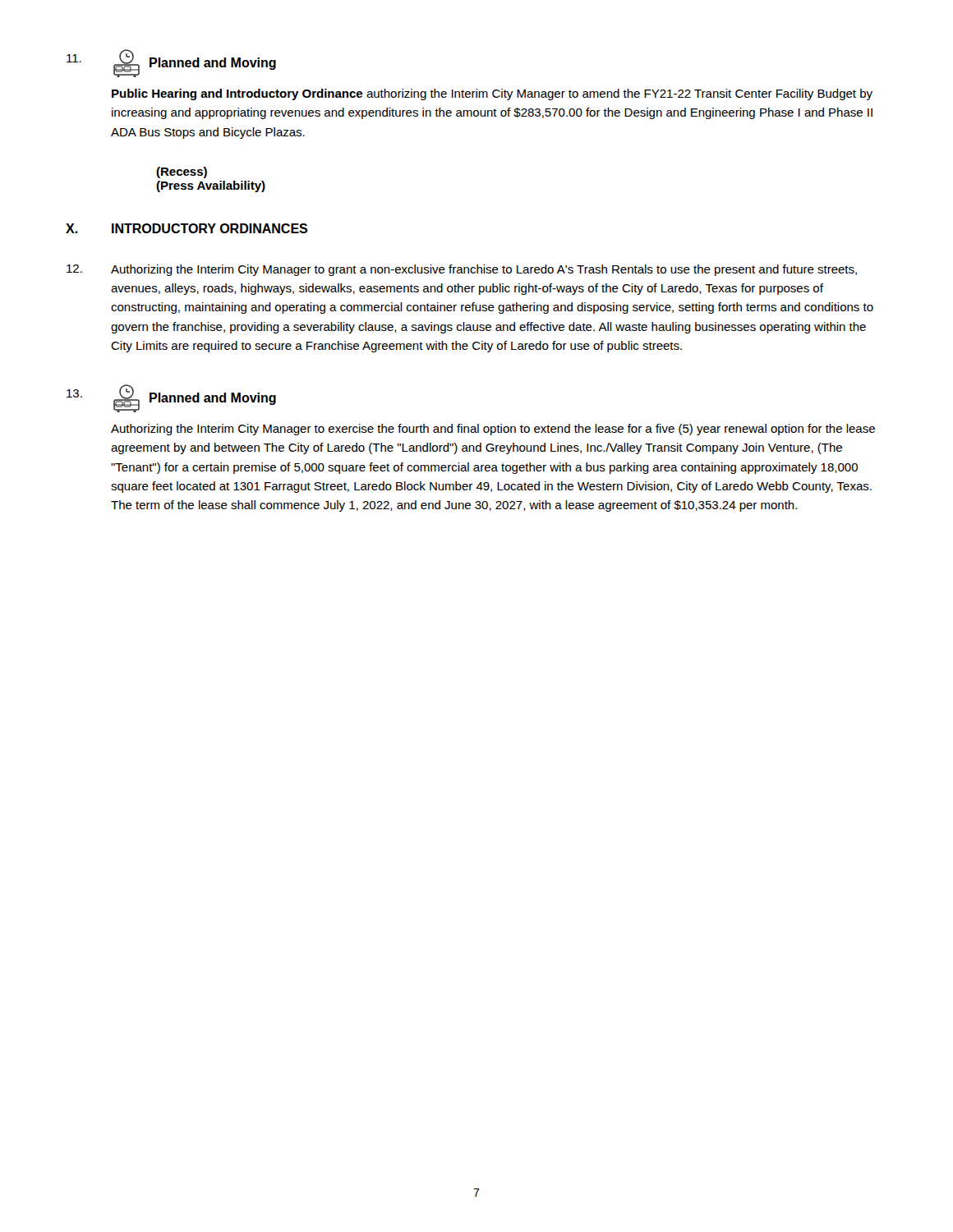This screenshot has height=1232, width=953.
Task: Locate the element starting "(Recess) (Press Availability)"
Action: click(x=182, y=172)
